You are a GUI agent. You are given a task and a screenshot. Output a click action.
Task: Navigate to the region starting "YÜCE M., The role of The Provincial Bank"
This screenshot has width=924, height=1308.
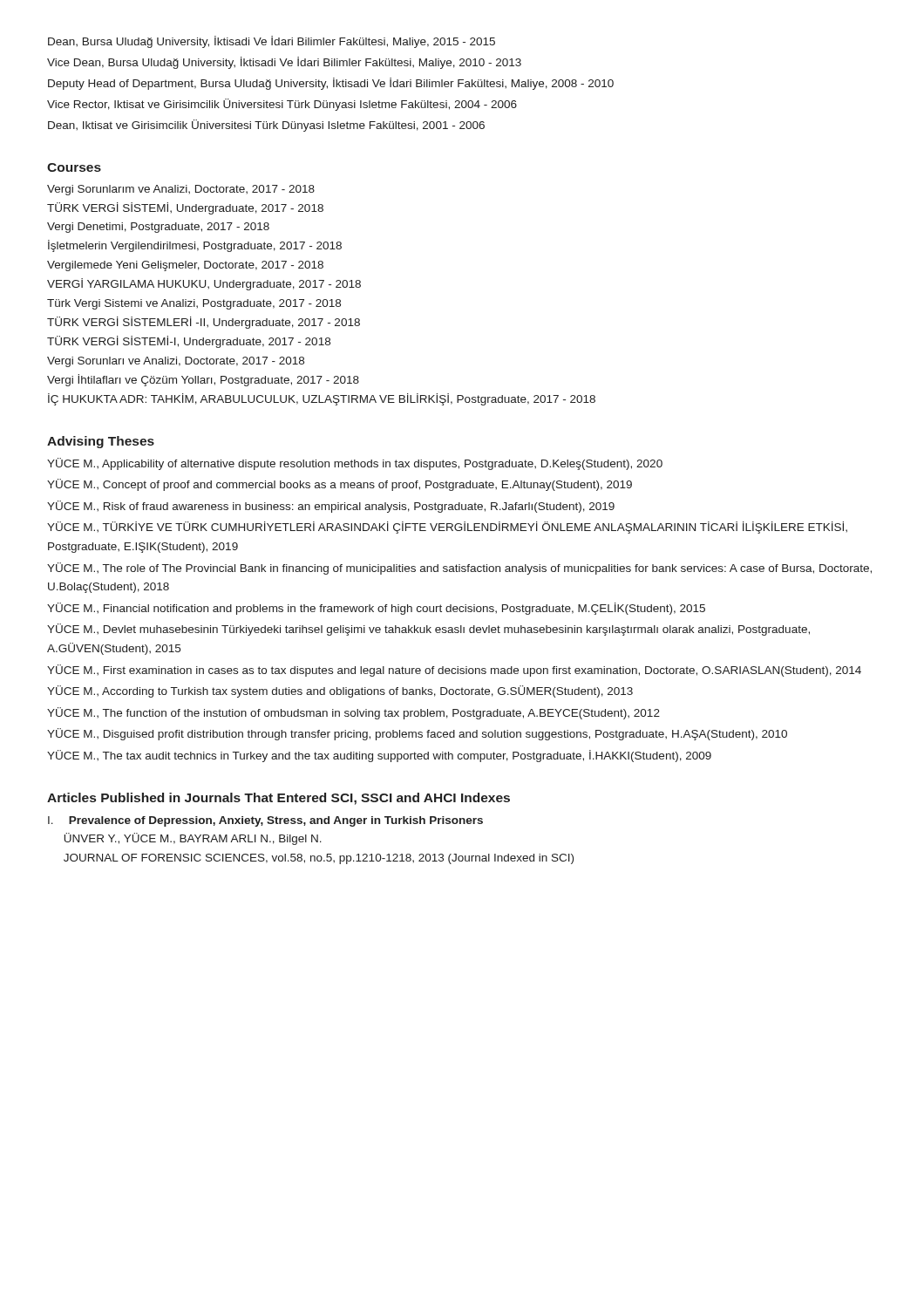click(x=460, y=577)
